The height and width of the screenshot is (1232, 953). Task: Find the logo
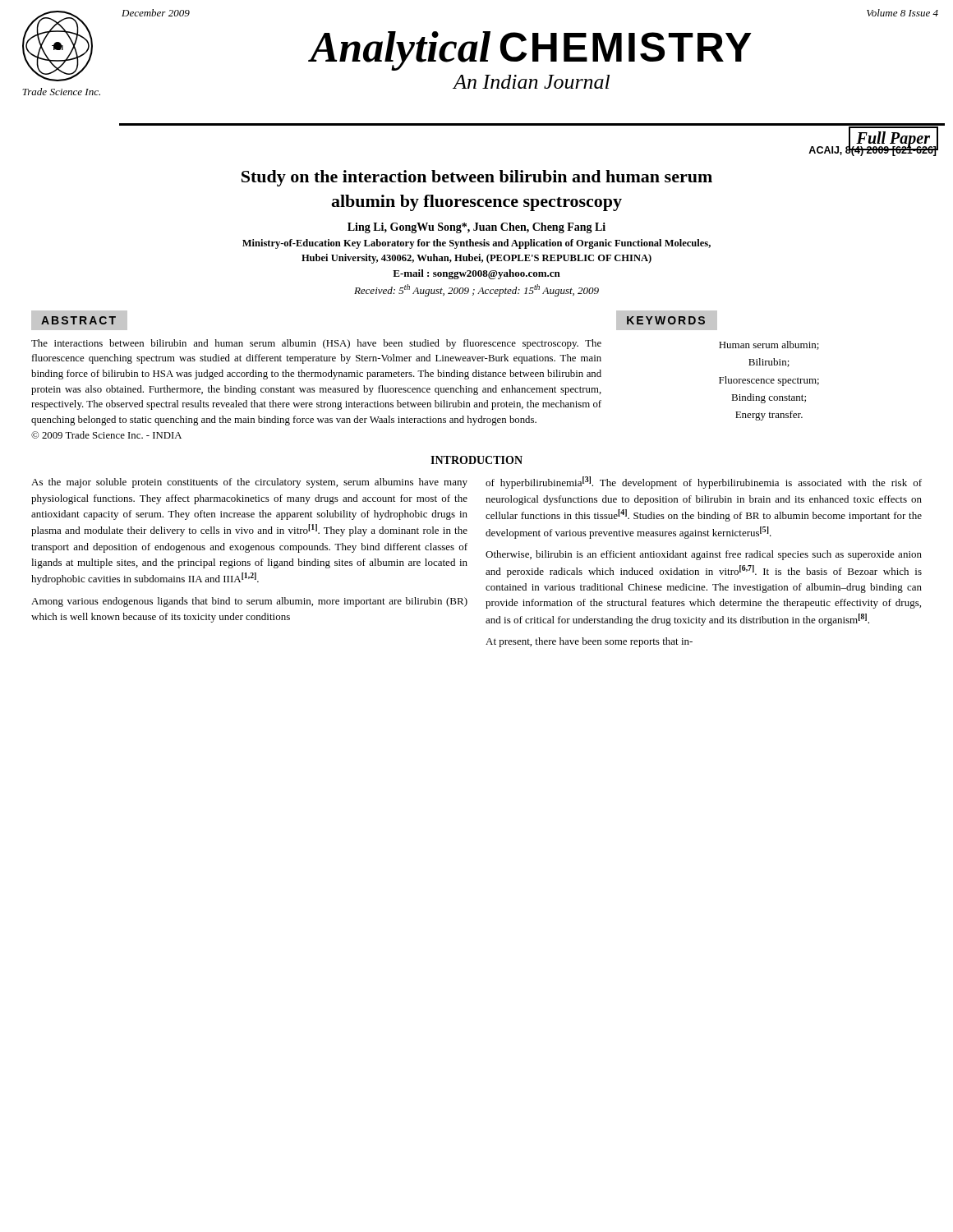pos(62,53)
